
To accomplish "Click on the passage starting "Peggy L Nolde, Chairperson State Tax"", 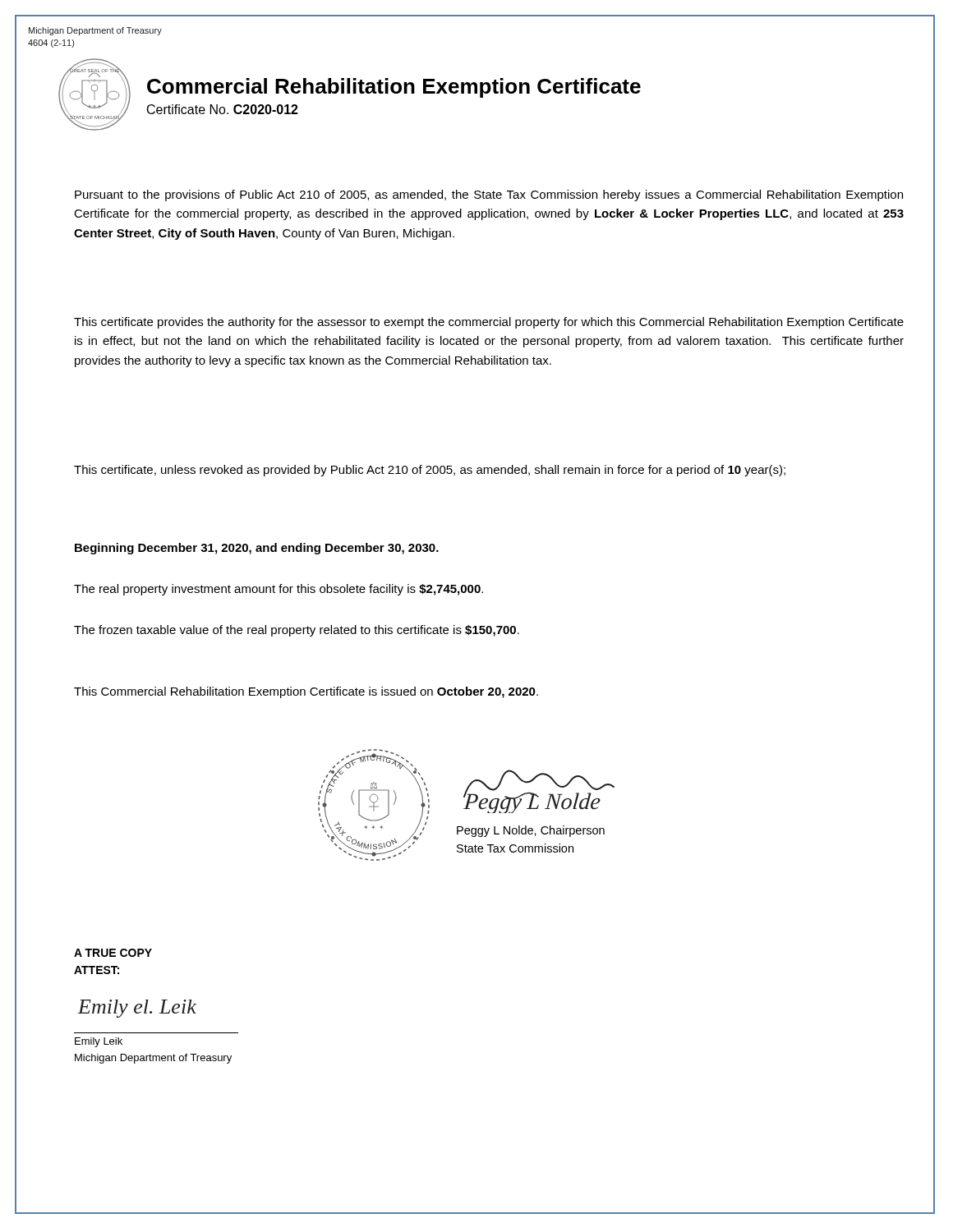I will click(x=531, y=839).
